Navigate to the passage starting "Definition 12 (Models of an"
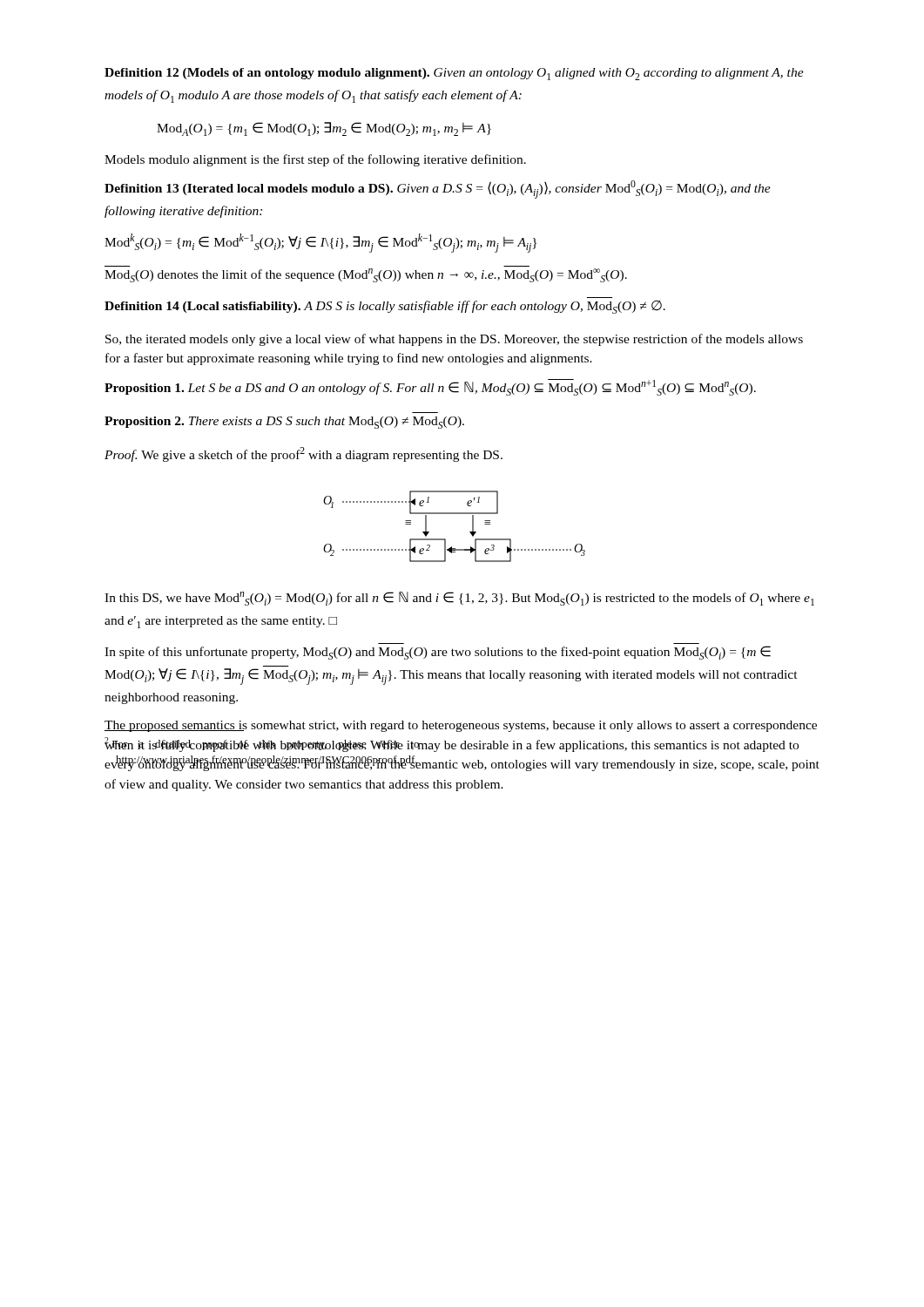 pos(462,85)
